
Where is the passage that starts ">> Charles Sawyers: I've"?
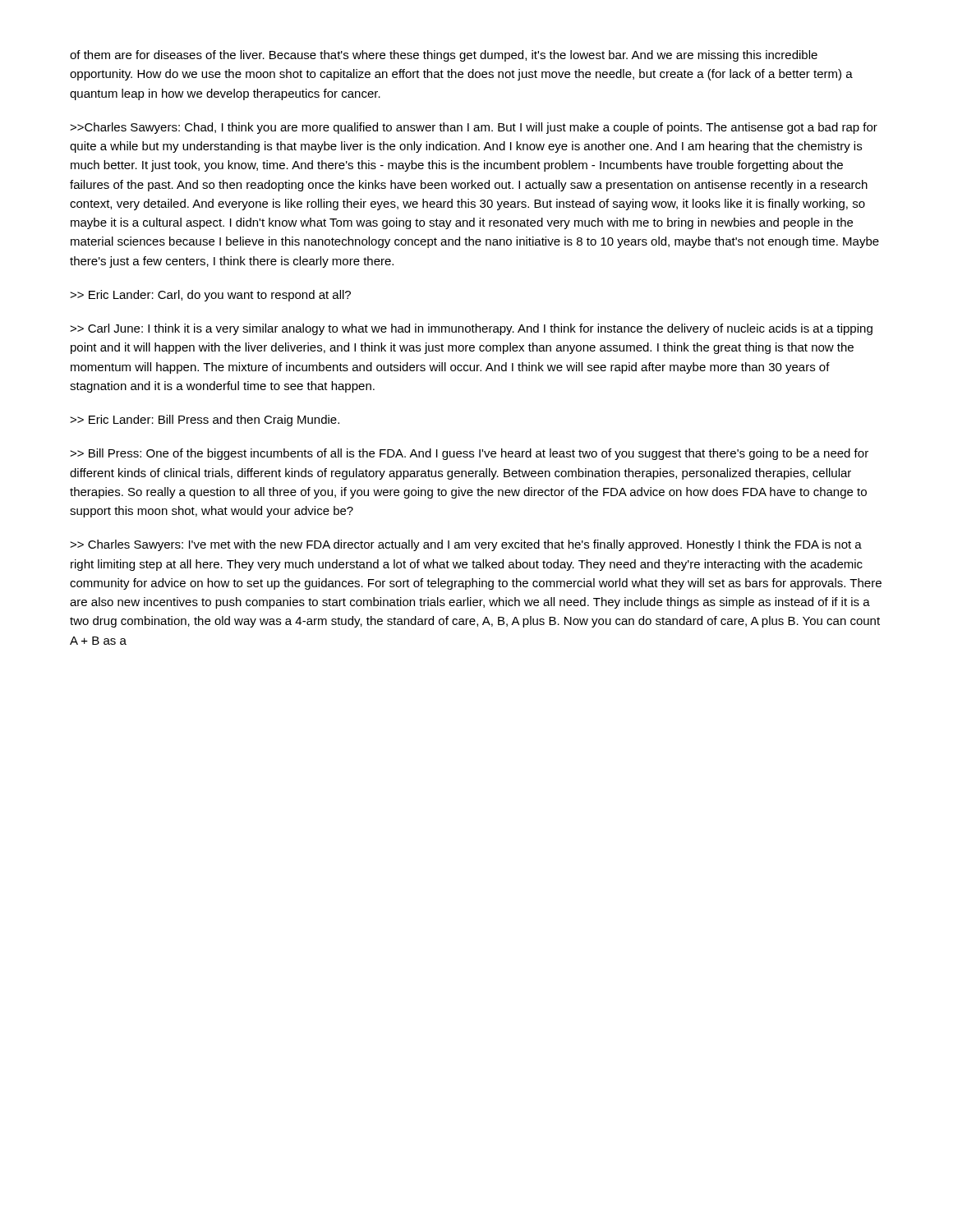tap(476, 592)
